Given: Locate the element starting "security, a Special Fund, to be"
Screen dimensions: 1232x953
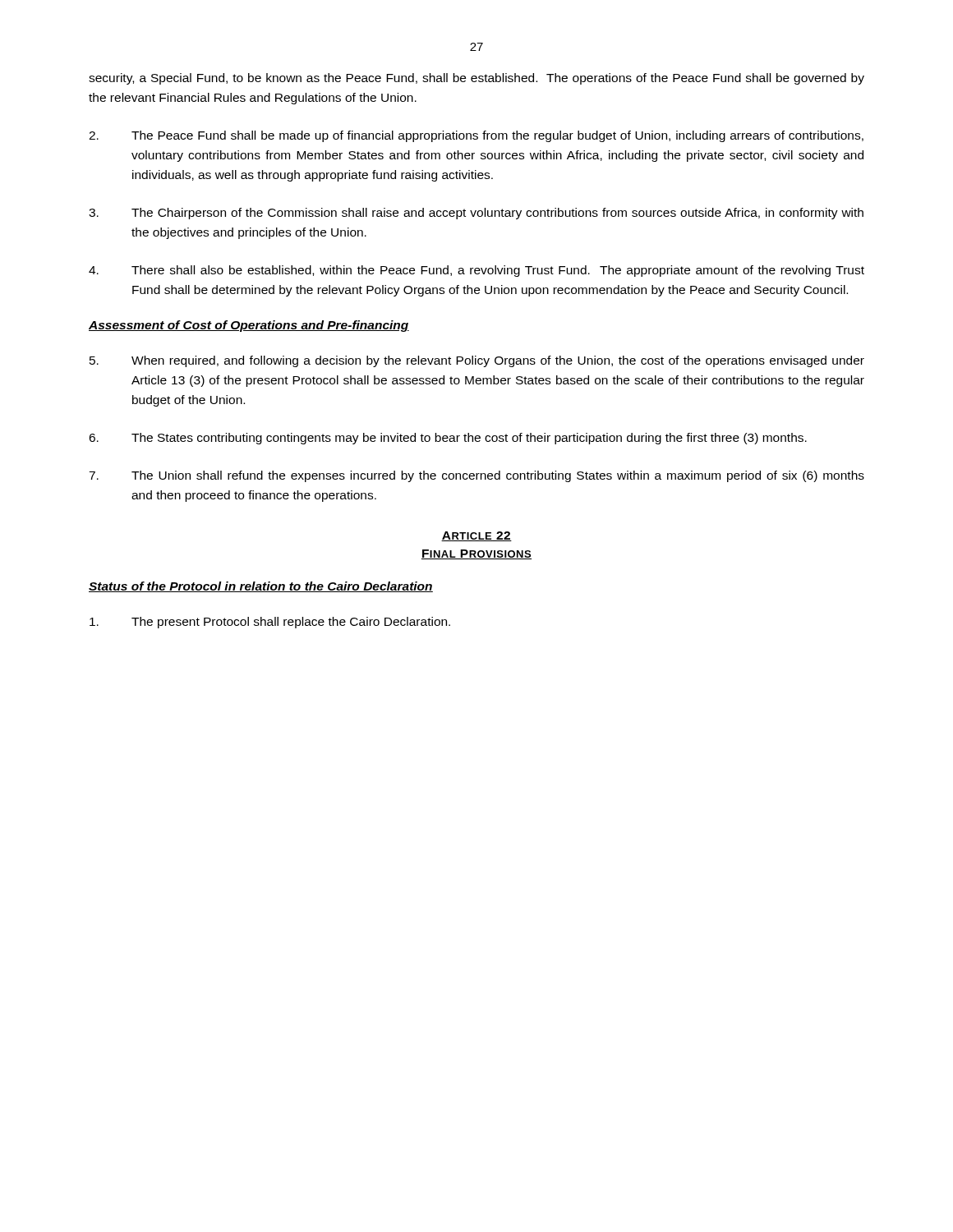Looking at the screenshot, I should coord(476,87).
